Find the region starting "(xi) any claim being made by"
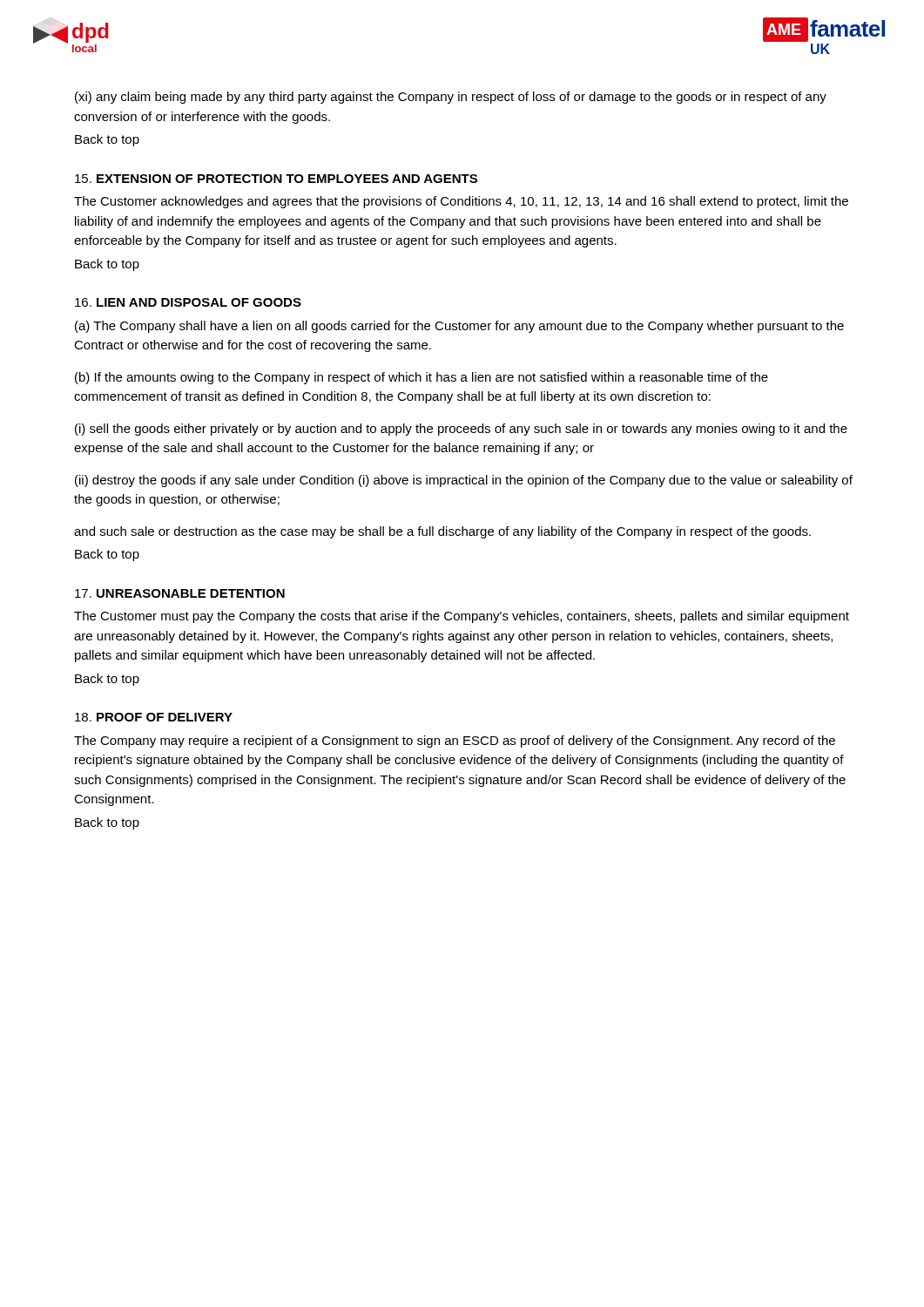924x1307 pixels. 450,106
